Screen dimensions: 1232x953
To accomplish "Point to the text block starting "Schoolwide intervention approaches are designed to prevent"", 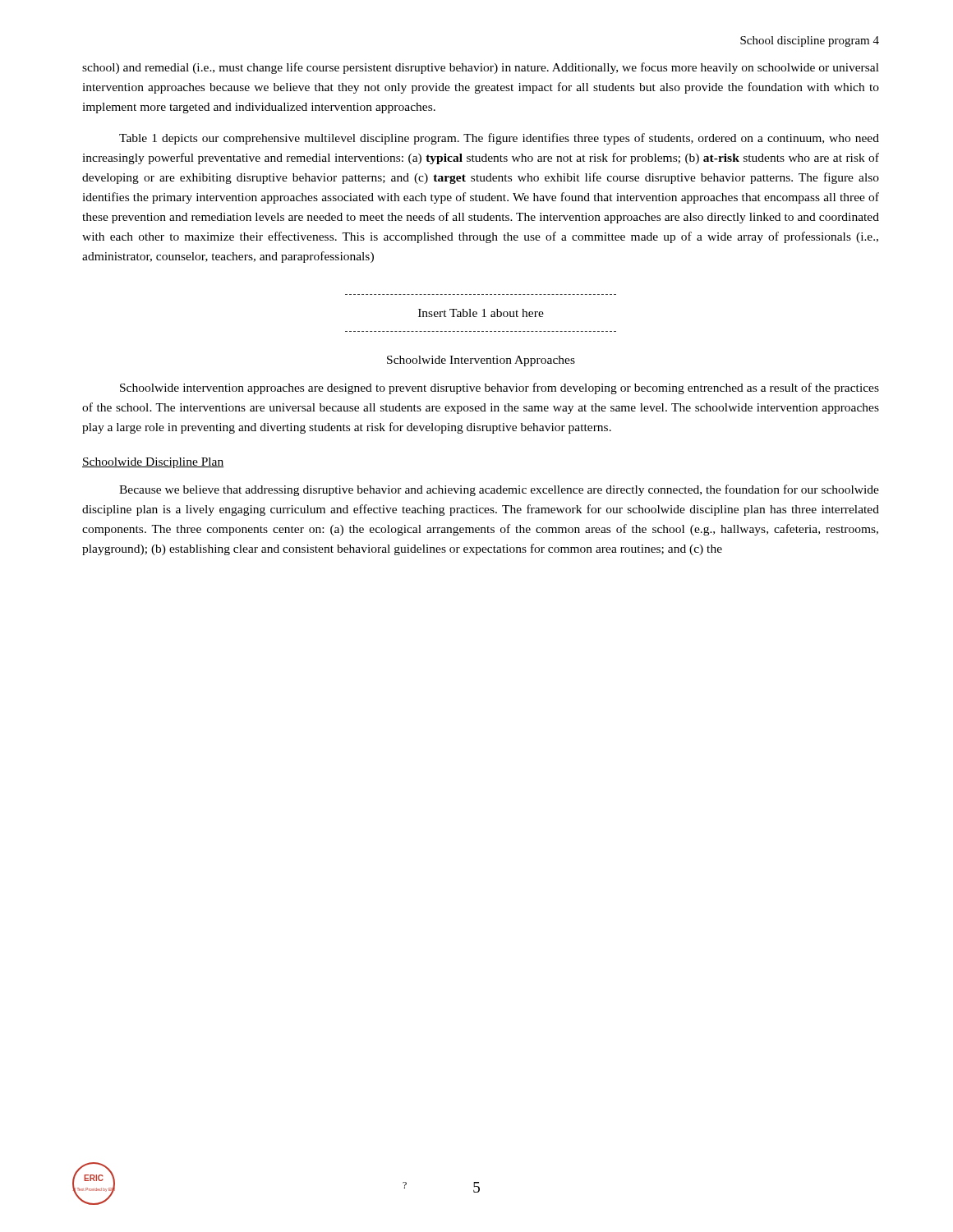I will [481, 408].
